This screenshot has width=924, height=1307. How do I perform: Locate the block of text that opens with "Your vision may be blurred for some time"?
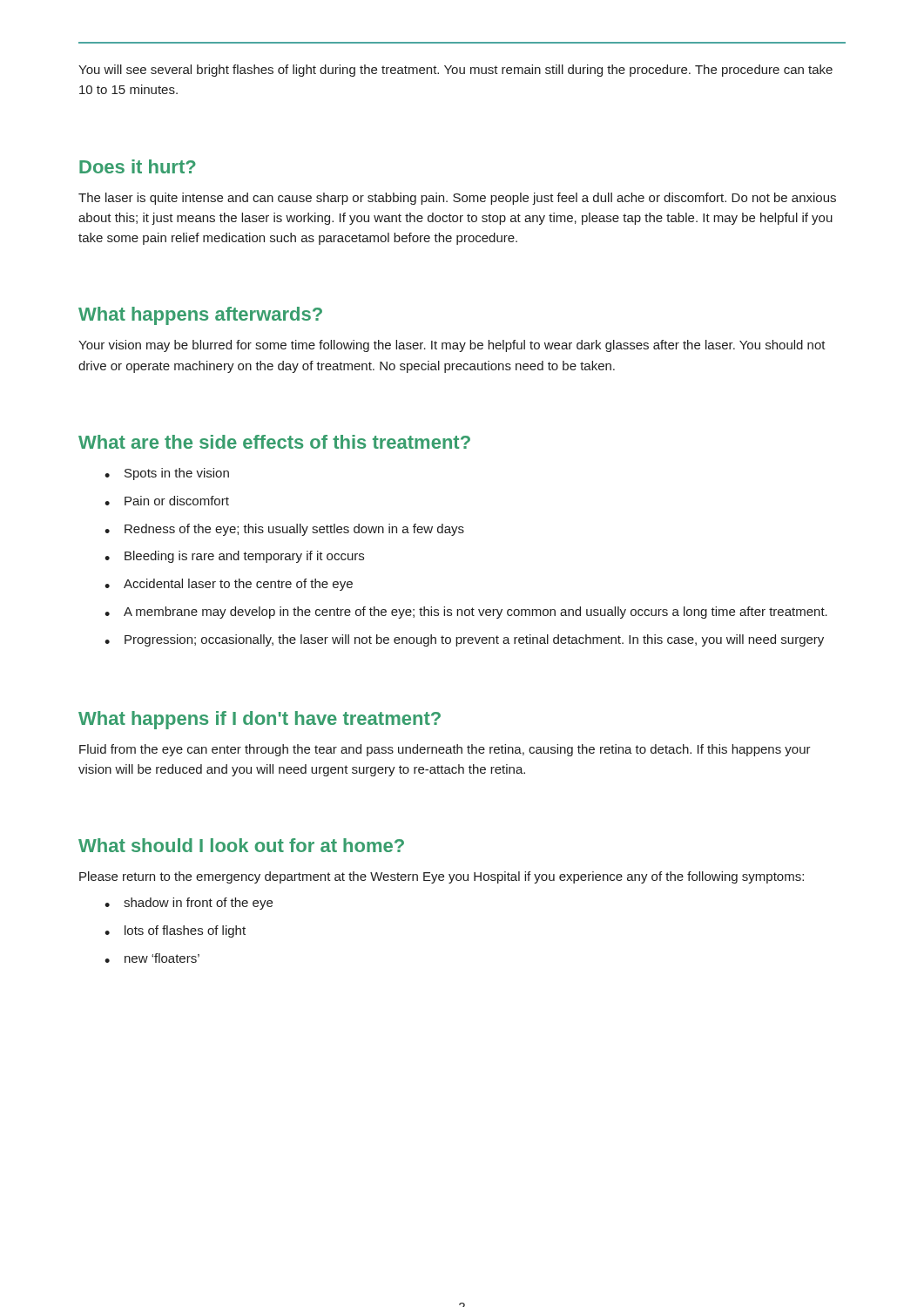point(452,355)
